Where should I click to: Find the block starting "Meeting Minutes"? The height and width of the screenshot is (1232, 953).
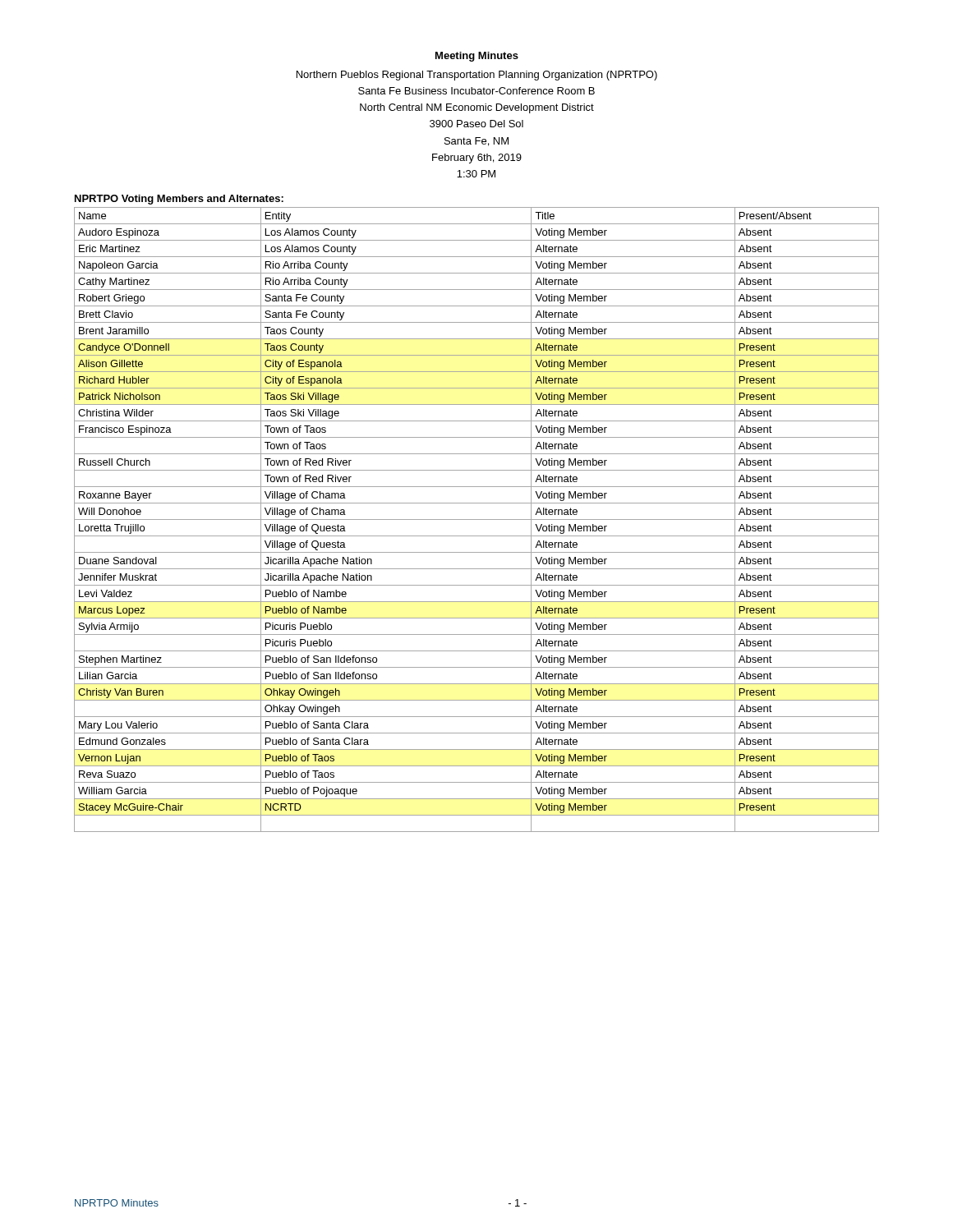[476, 55]
